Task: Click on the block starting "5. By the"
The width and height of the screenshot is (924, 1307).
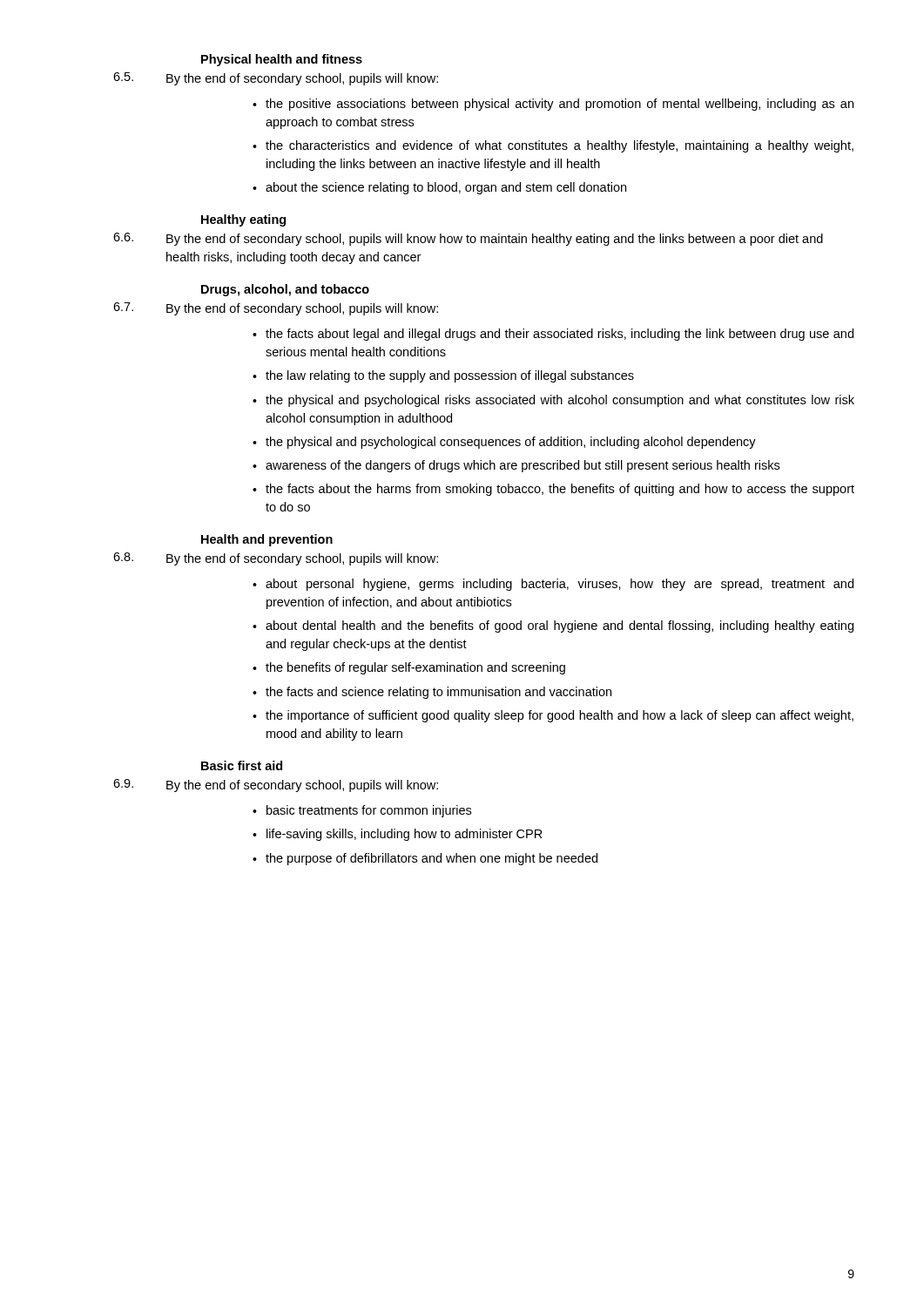Action: [x=276, y=79]
